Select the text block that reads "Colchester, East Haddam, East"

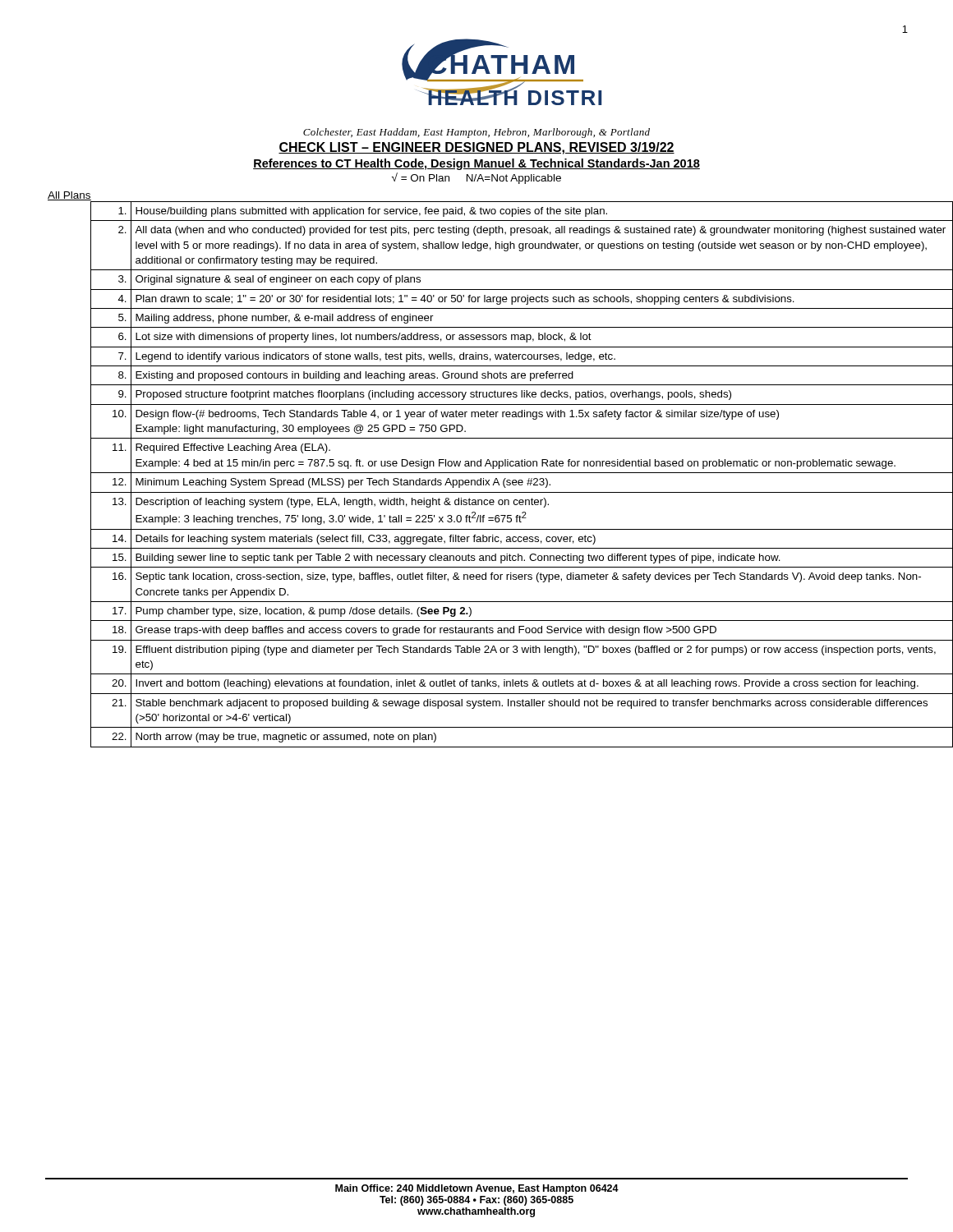point(476,132)
